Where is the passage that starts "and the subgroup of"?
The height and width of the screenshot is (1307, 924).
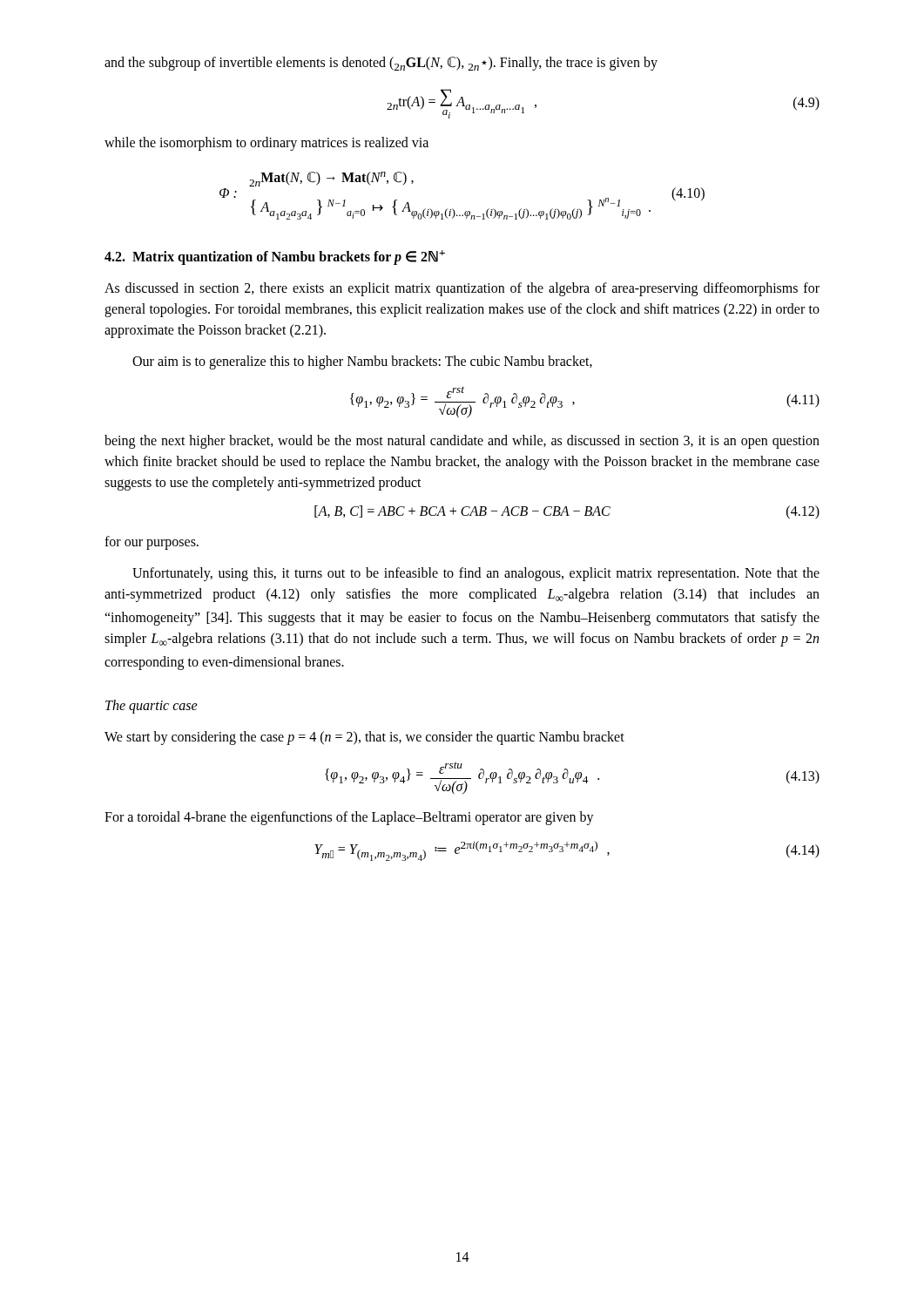tap(462, 64)
